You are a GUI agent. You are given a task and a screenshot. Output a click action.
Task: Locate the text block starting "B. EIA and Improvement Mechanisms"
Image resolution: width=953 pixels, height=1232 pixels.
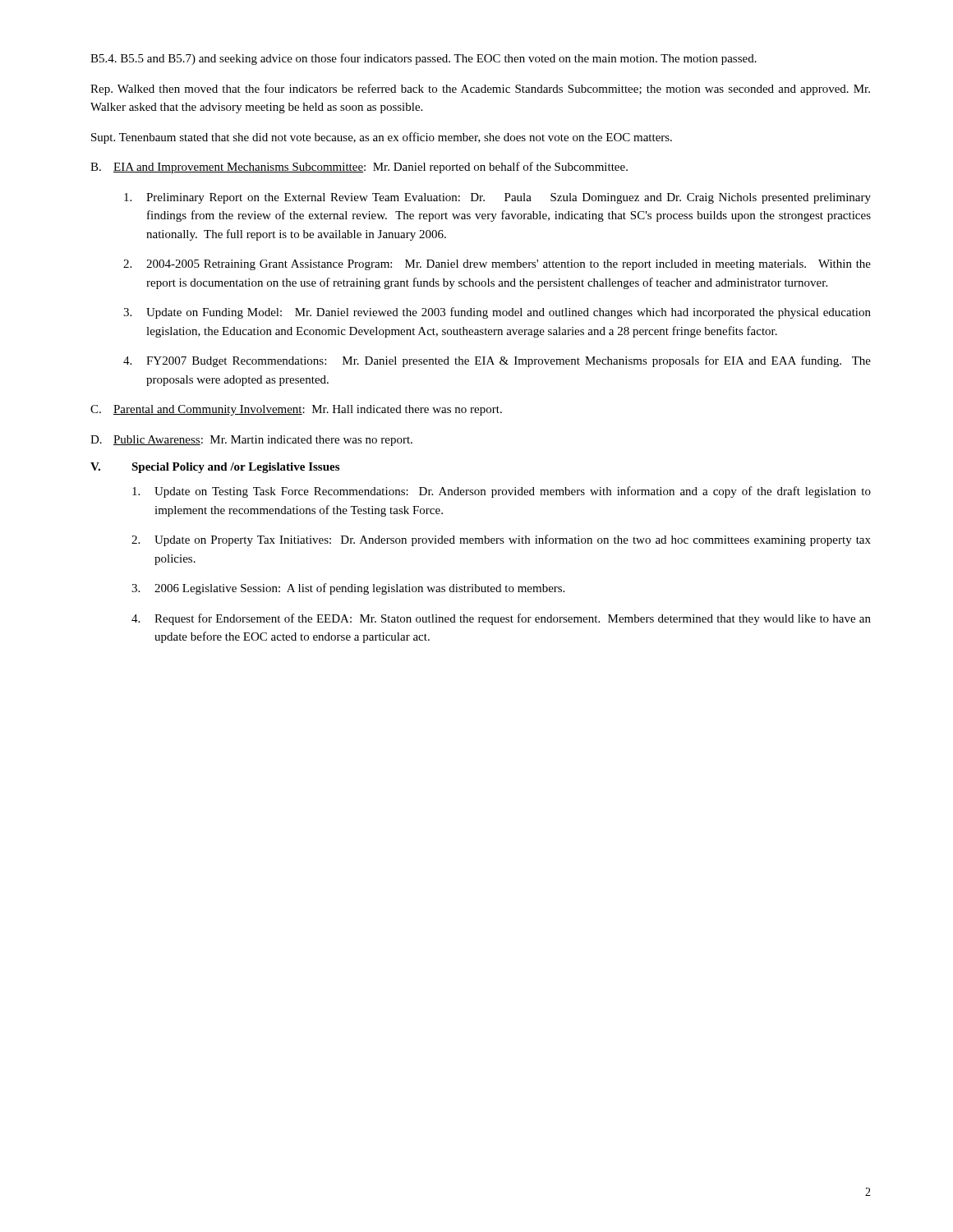click(x=481, y=167)
